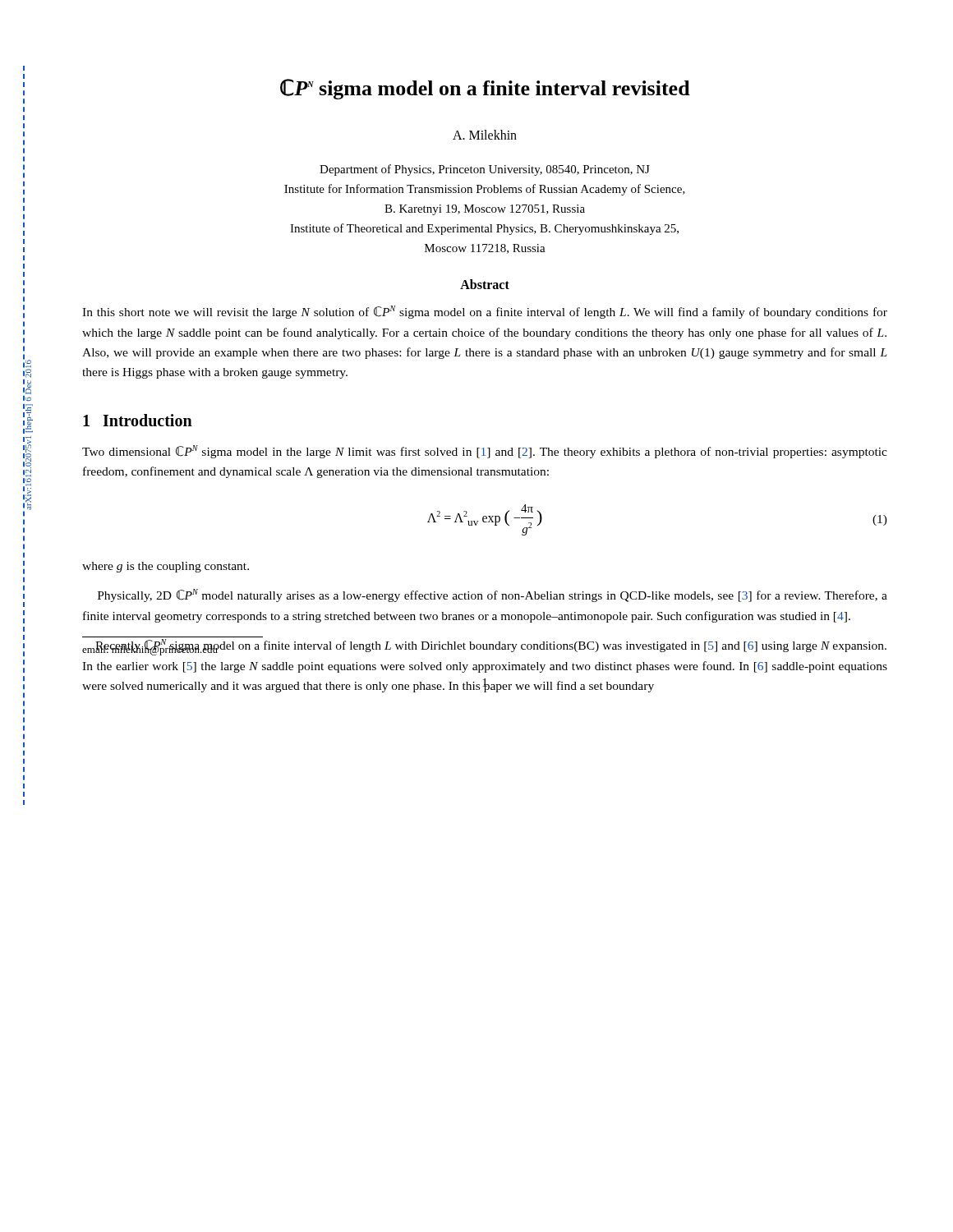Where does it say "email: milekhin@princeton.edu"?

click(150, 649)
